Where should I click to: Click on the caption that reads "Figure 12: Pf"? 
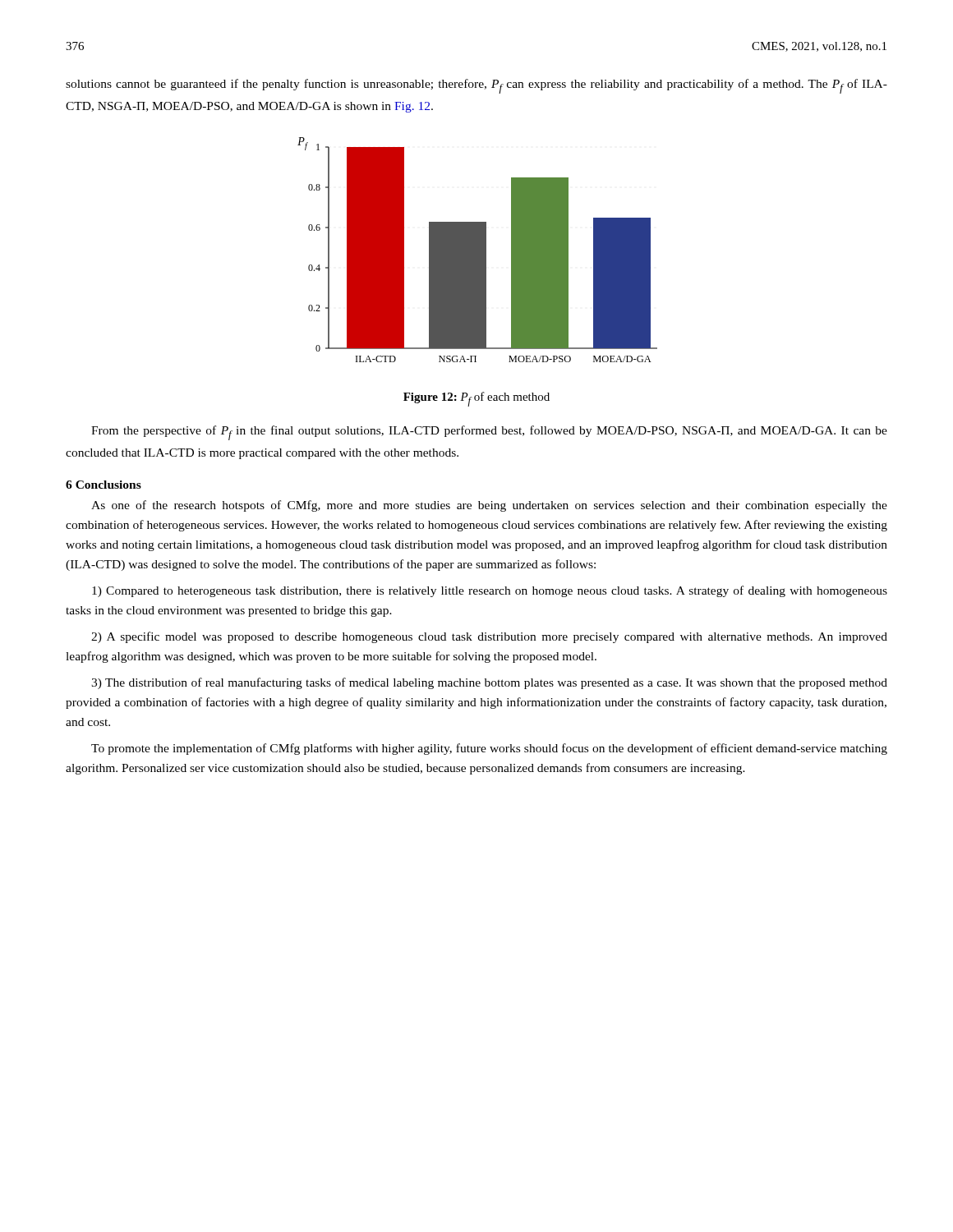[476, 398]
